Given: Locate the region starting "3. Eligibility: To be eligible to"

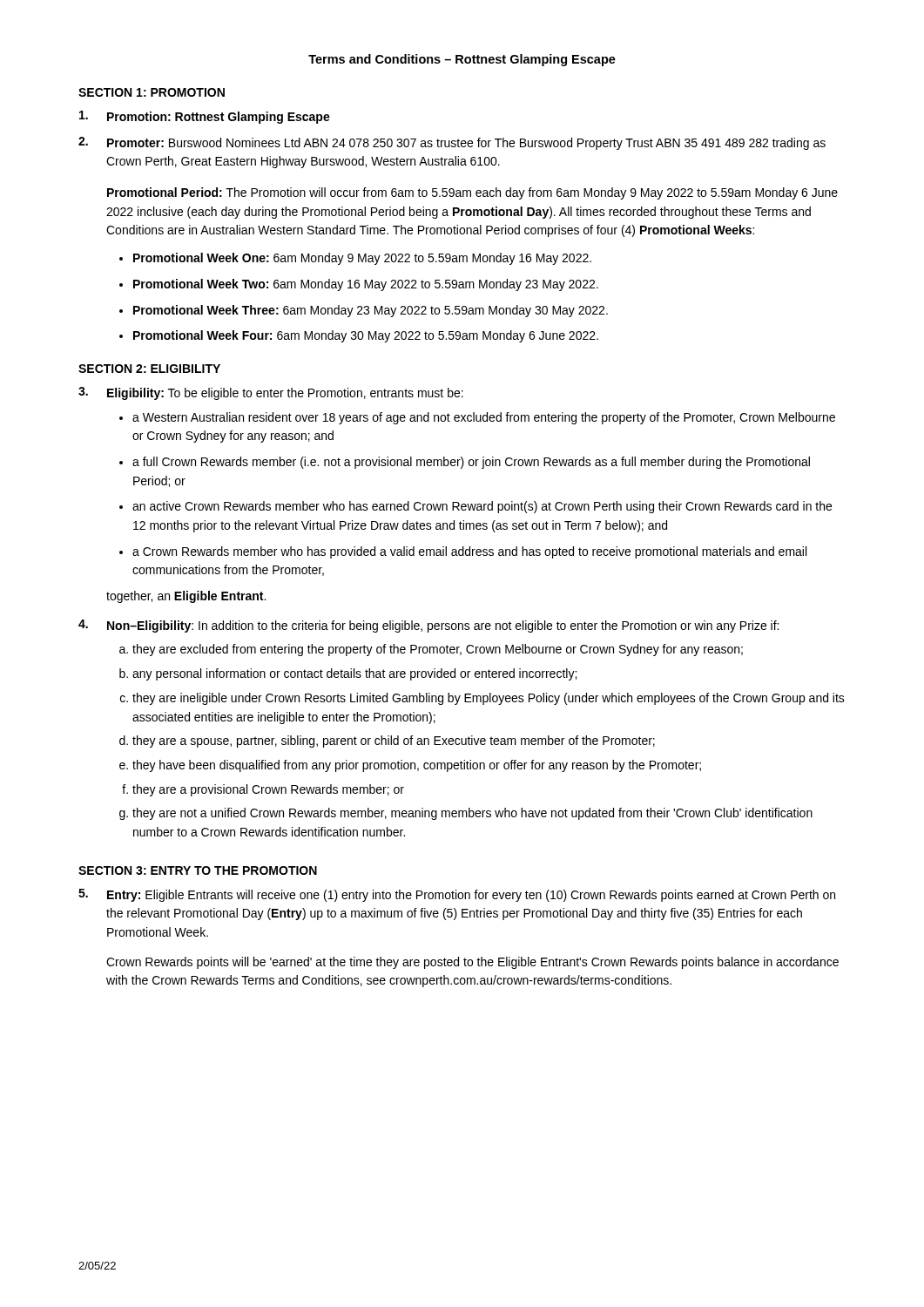Looking at the screenshot, I should (462, 495).
